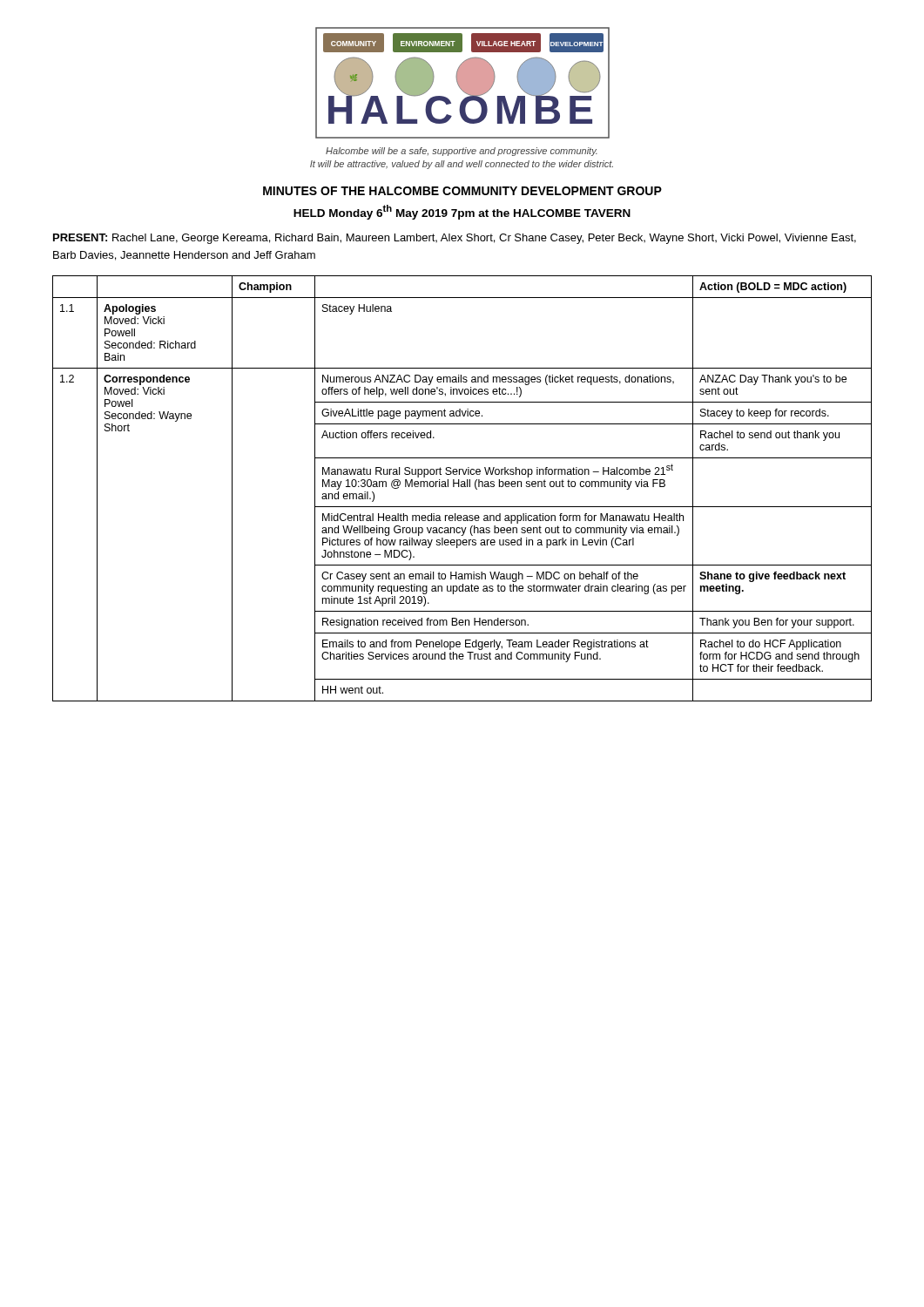Find the title with the text "MINUTES OF THE HALCOMBE"

point(462,191)
